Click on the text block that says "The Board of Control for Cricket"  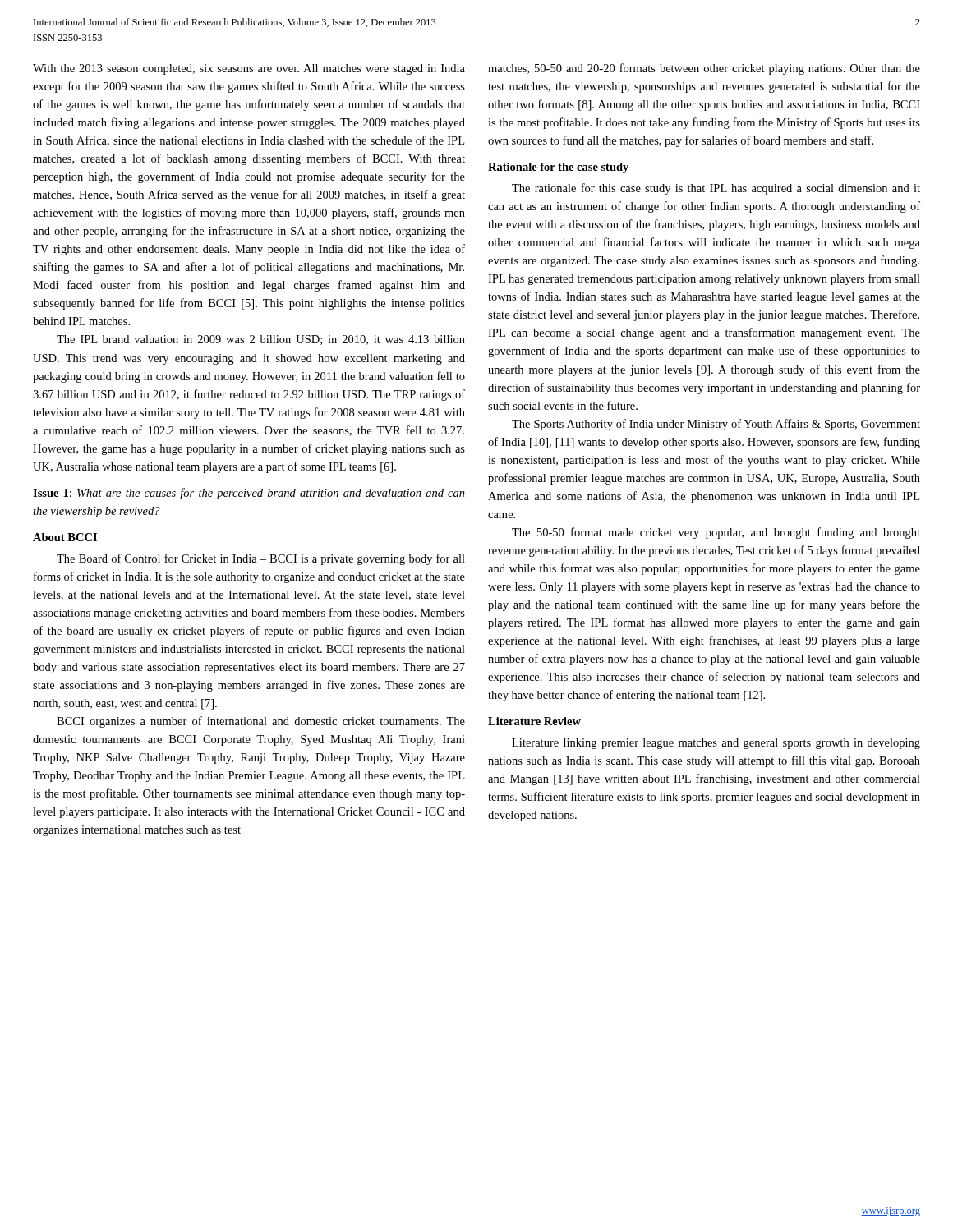tap(249, 631)
